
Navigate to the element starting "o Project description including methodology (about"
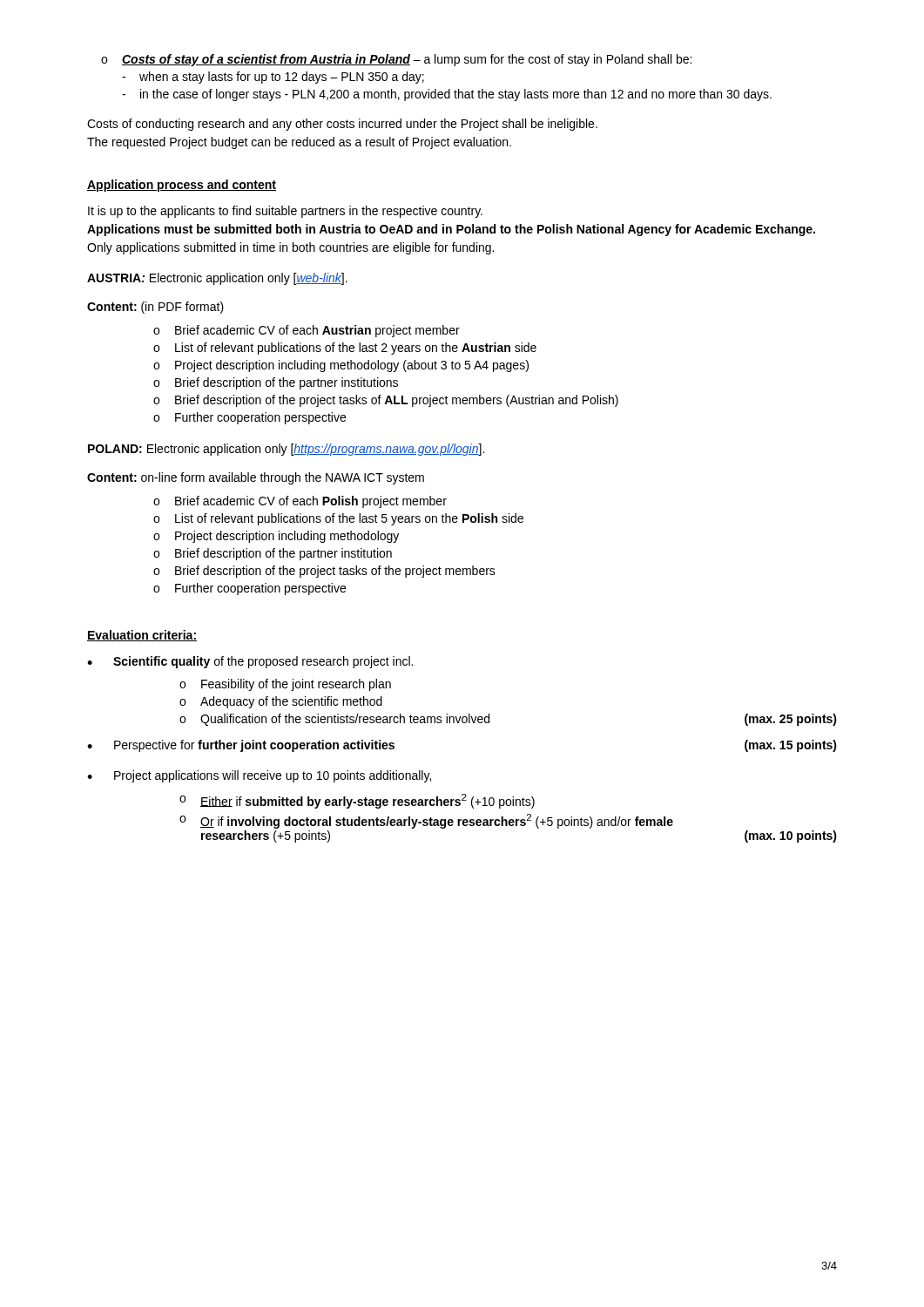tap(334, 365)
